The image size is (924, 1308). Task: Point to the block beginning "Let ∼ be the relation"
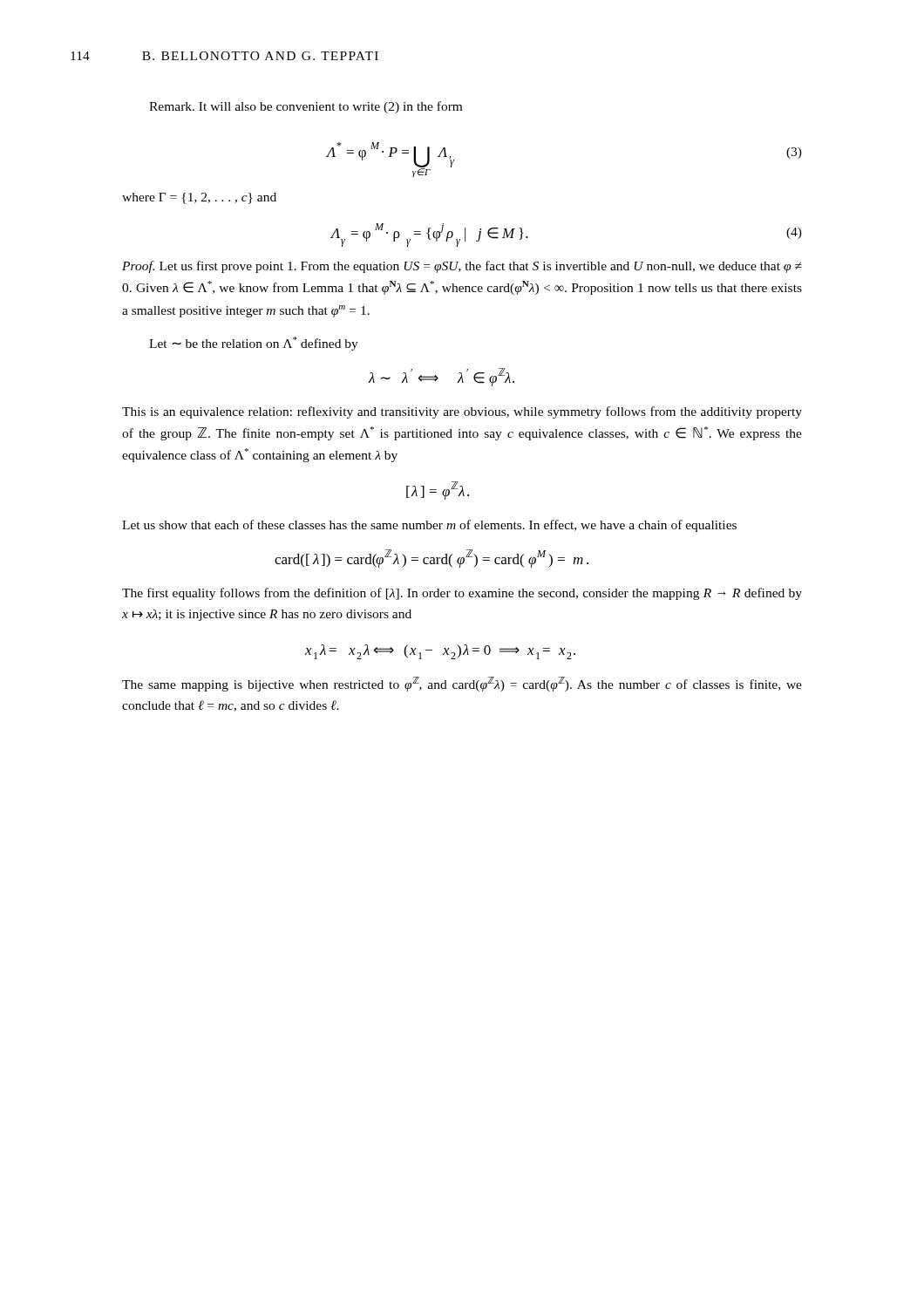254,344
